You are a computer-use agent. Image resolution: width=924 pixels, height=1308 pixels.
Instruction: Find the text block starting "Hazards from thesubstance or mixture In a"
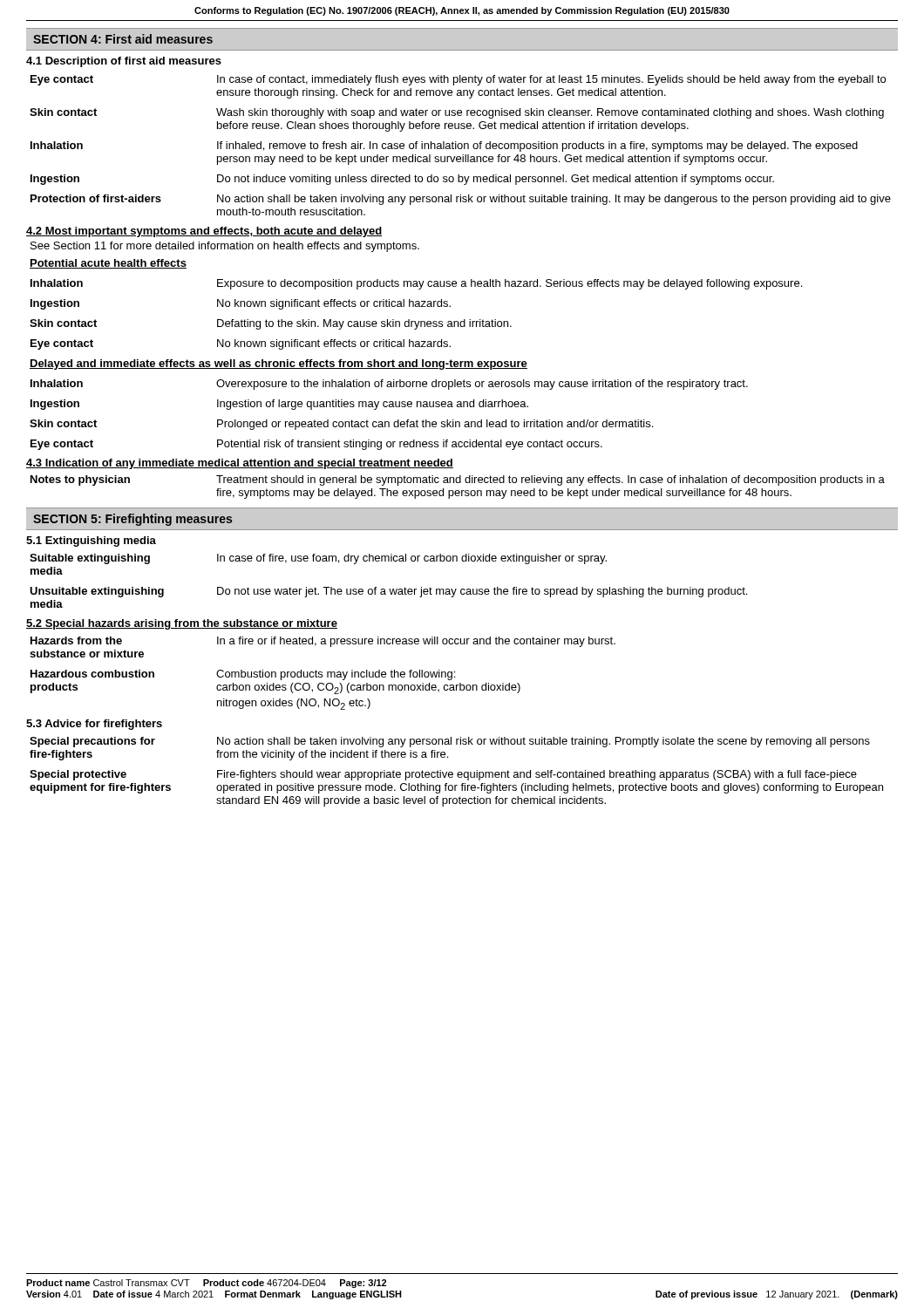pyautogui.click(x=462, y=647)
